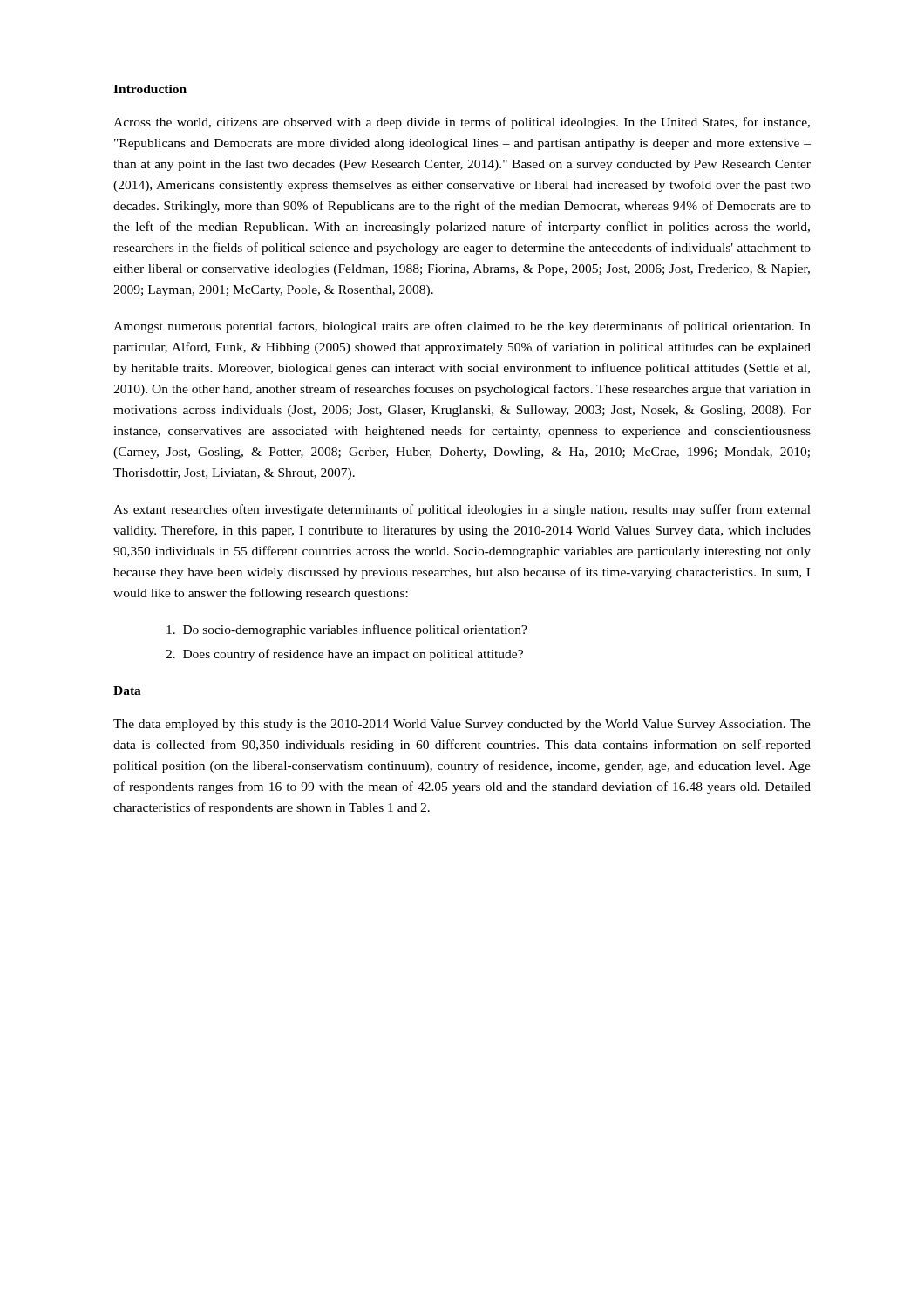
Task: Click on the element starting "2. Does country of residence have"
Action: 345,654
